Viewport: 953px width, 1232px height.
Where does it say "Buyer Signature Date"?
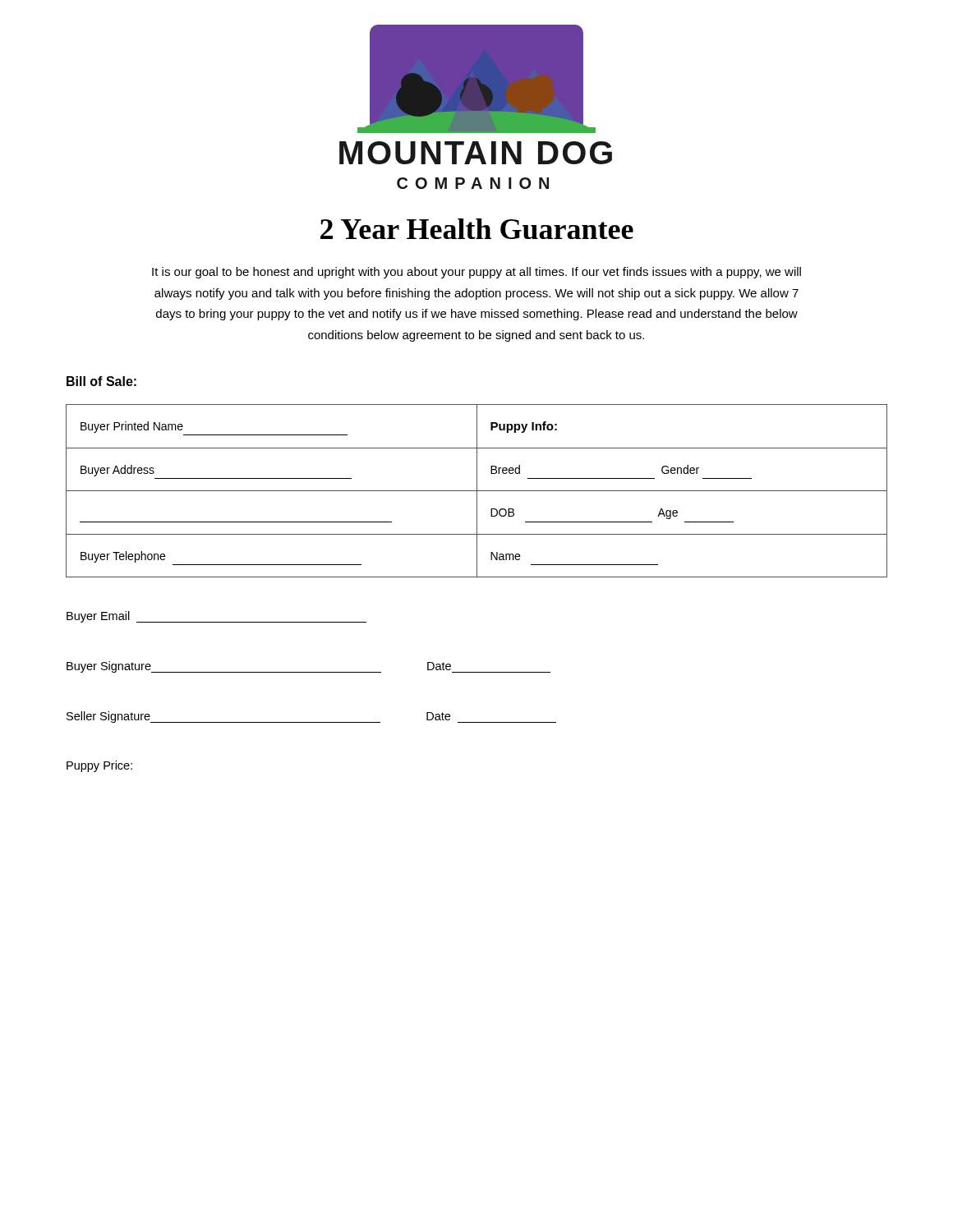click(x=308, y=666)
